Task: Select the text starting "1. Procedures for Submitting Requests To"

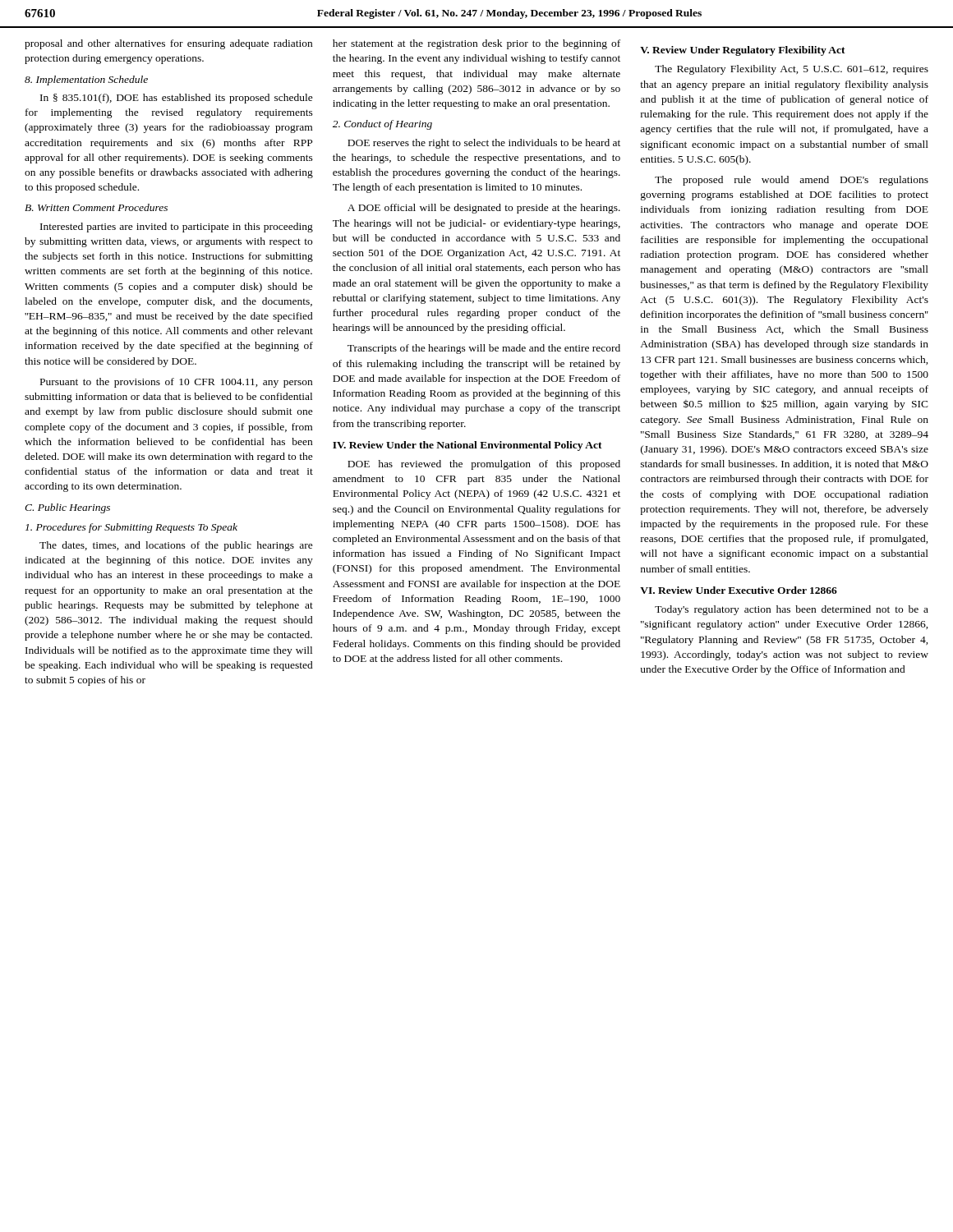Action: tap(131, 527)
